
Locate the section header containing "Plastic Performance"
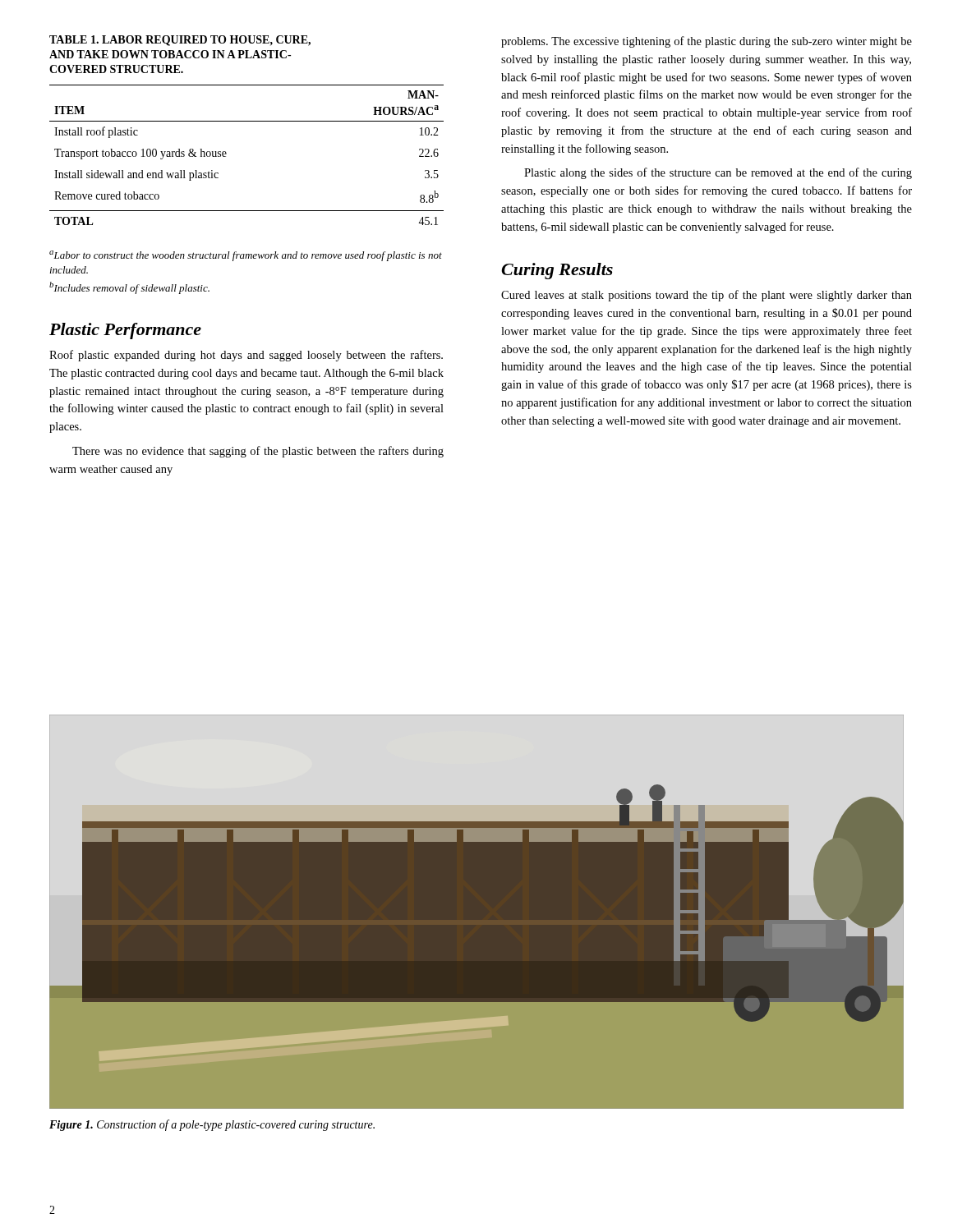(125, 329)
